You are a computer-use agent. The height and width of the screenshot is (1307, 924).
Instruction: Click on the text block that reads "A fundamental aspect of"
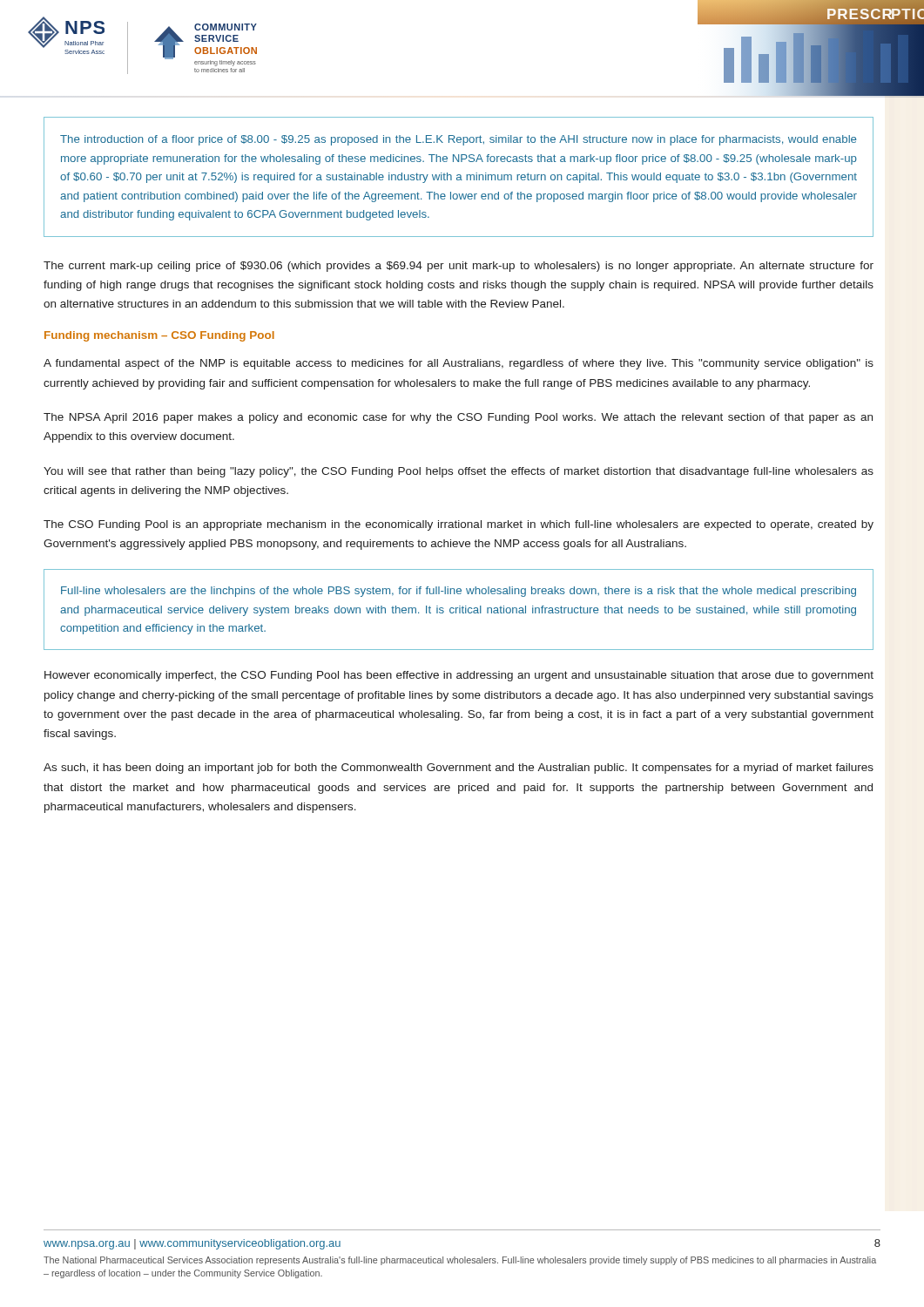click(x=458, y=373)
